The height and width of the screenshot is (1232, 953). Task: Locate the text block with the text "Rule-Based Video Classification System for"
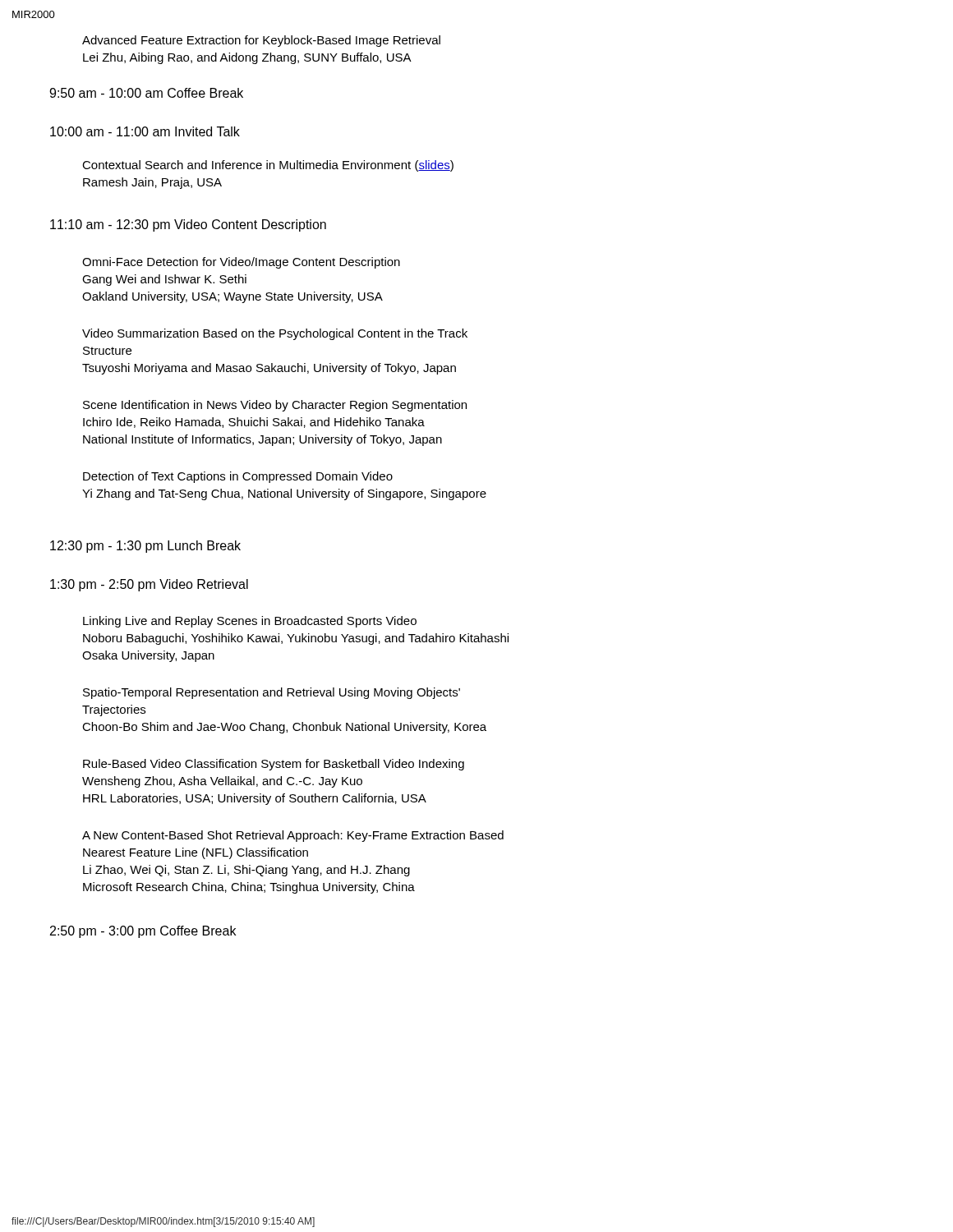coord(273,781)
